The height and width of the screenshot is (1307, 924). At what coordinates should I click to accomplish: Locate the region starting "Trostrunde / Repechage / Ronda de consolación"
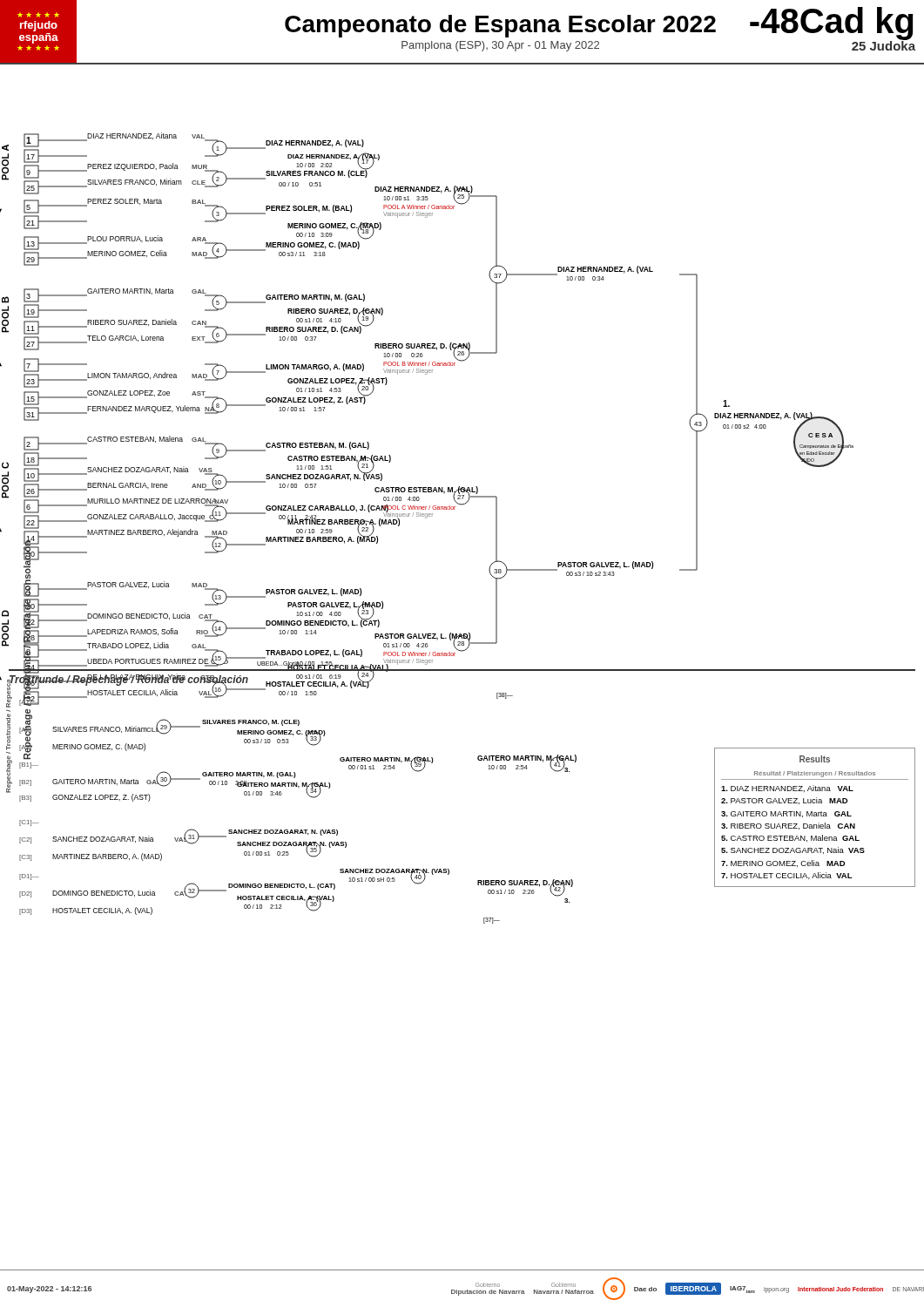pos(129,680)
